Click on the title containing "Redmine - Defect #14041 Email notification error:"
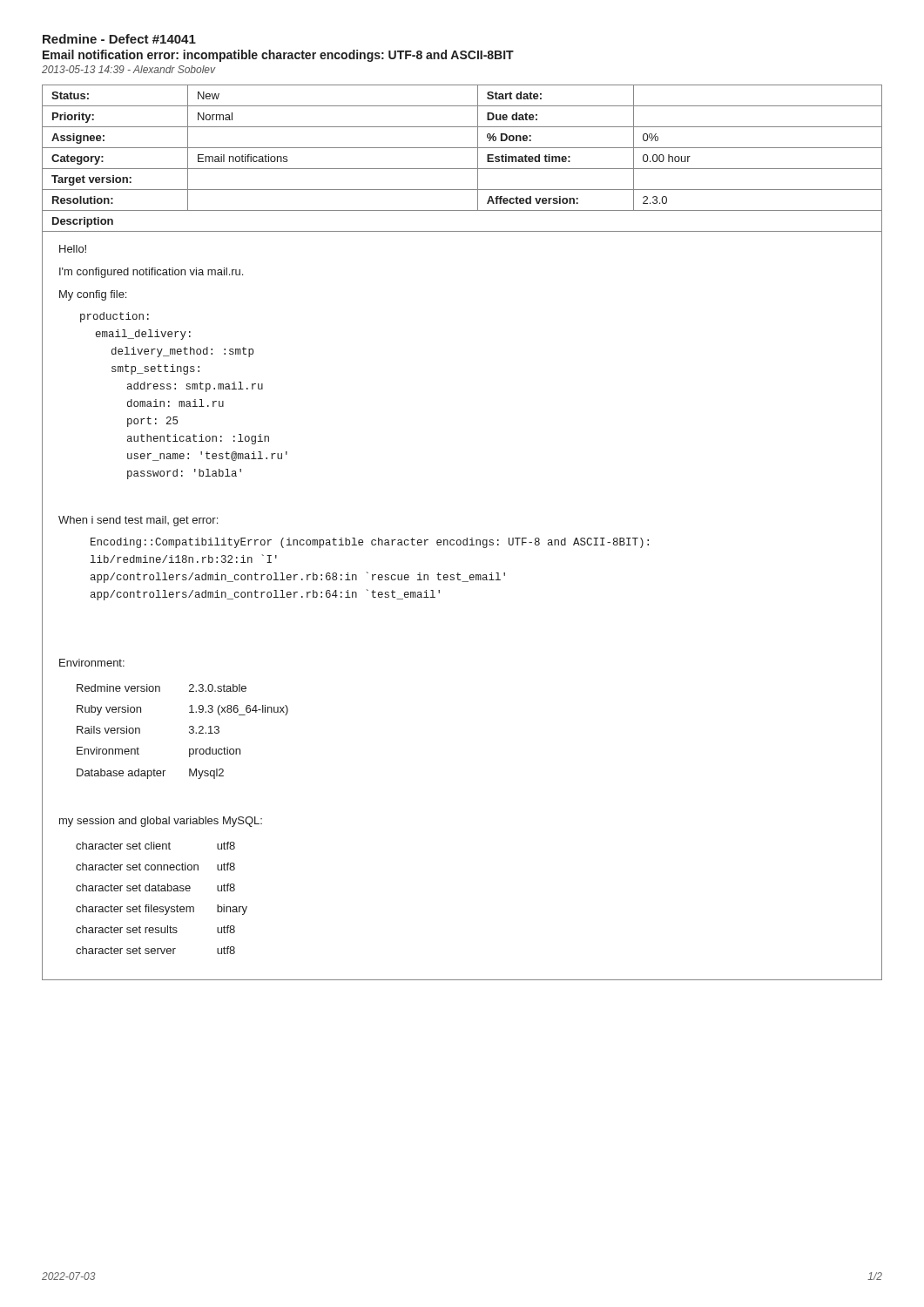Image resolution: width=924 pixels, height=1307 pixels. pos(462,54)
